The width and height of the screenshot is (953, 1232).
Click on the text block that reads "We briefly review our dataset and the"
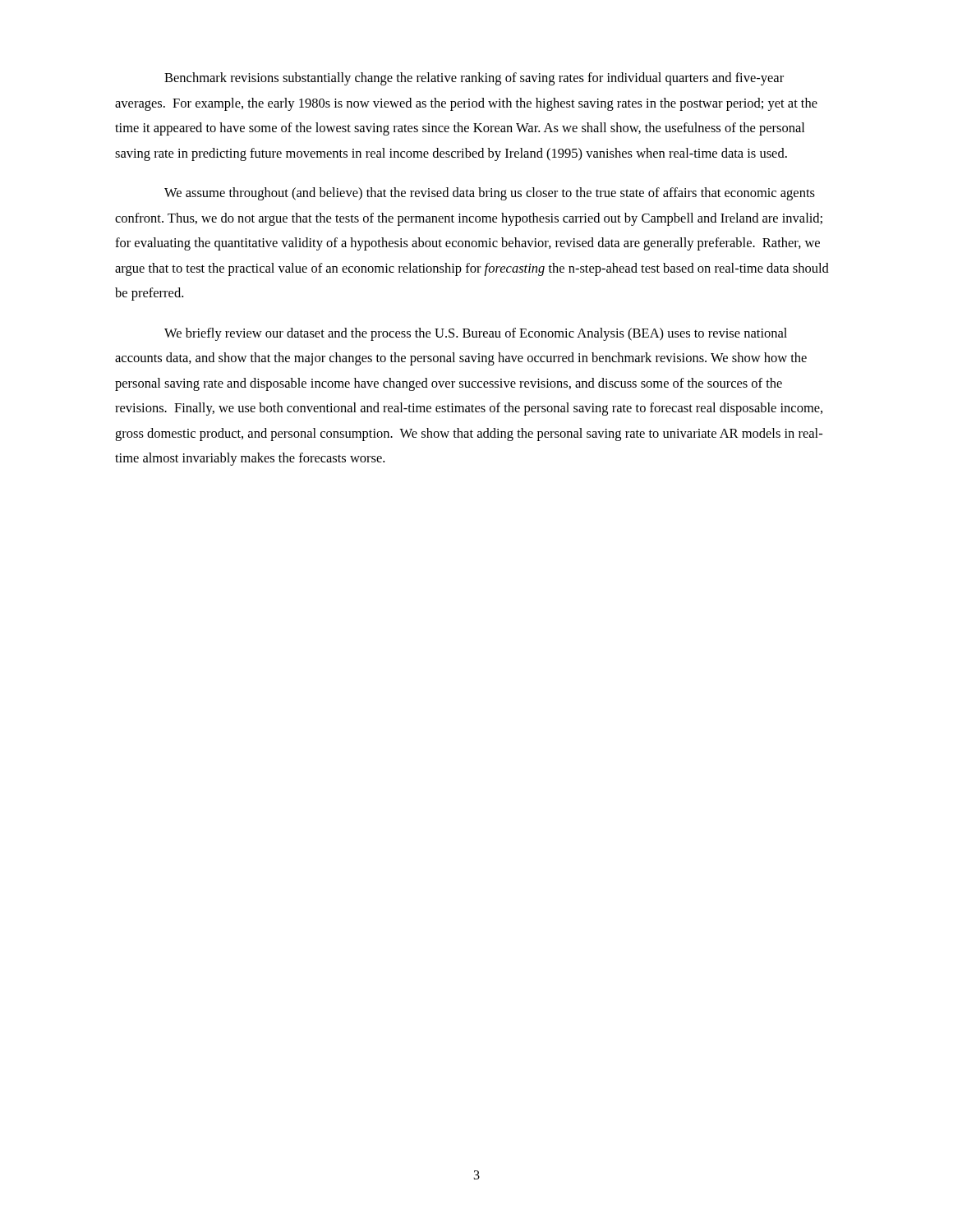[x=469, y=395]
